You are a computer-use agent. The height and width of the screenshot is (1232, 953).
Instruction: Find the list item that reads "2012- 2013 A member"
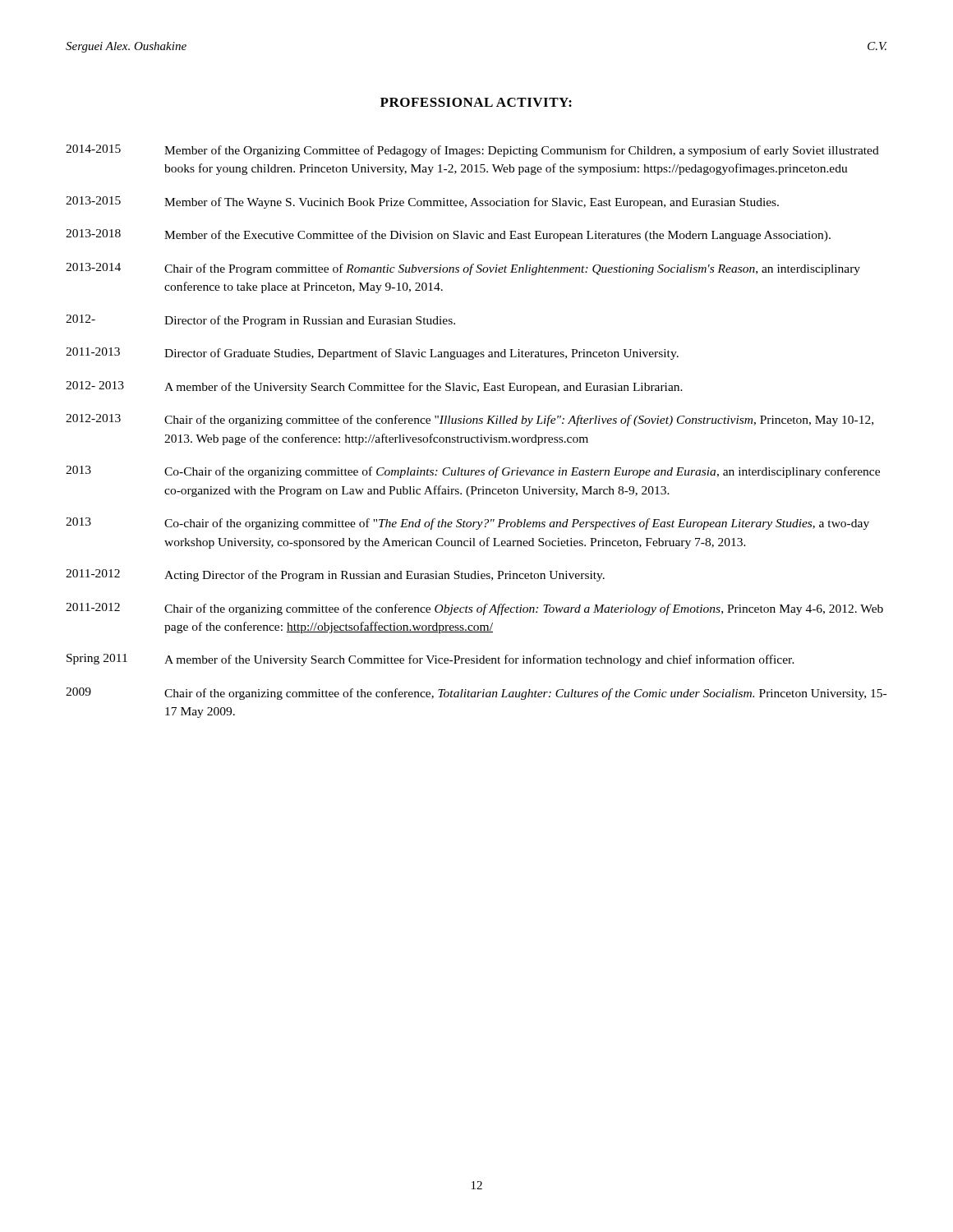click(x=476, y=387)
